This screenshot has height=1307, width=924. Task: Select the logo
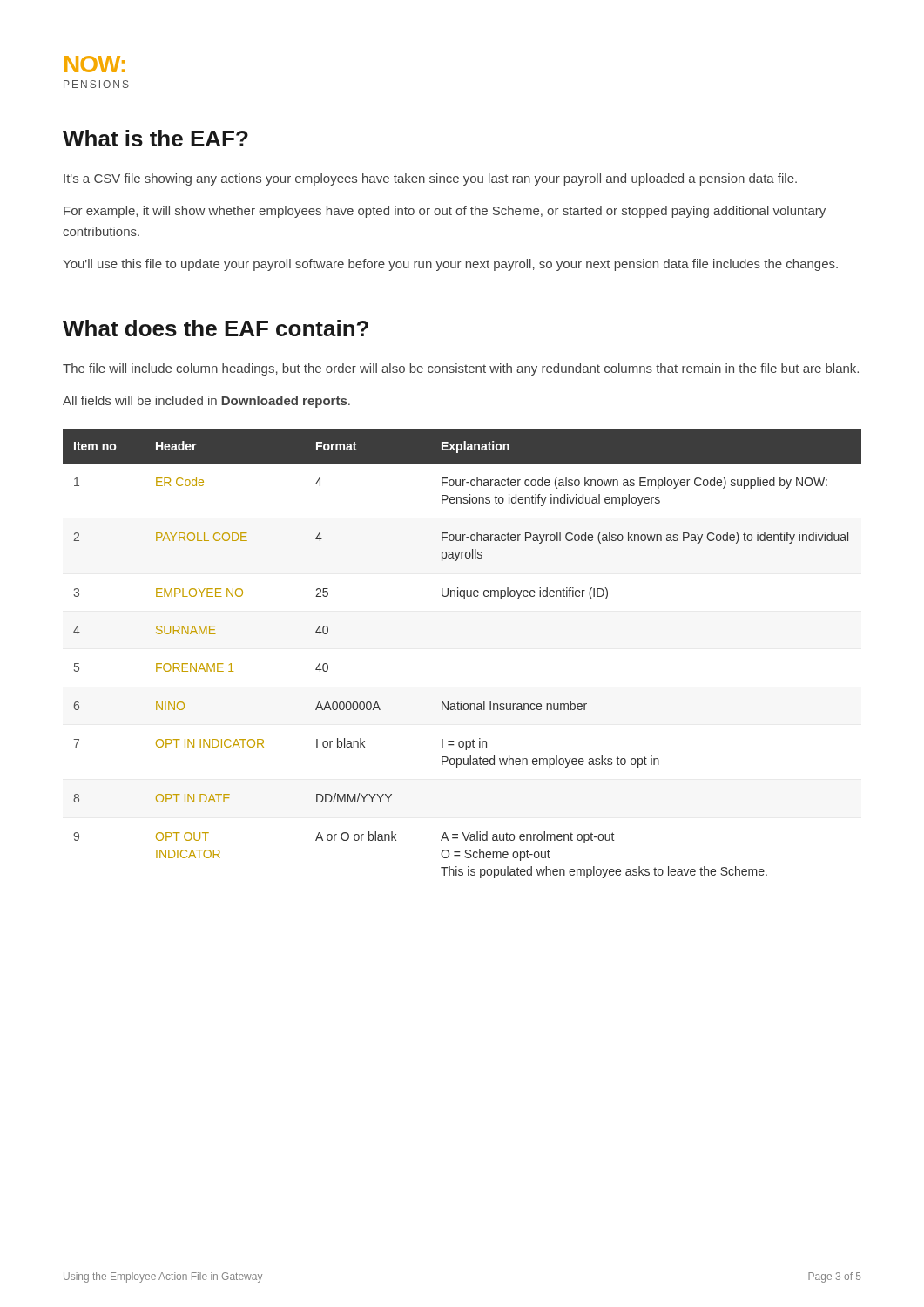pos(462,71)
